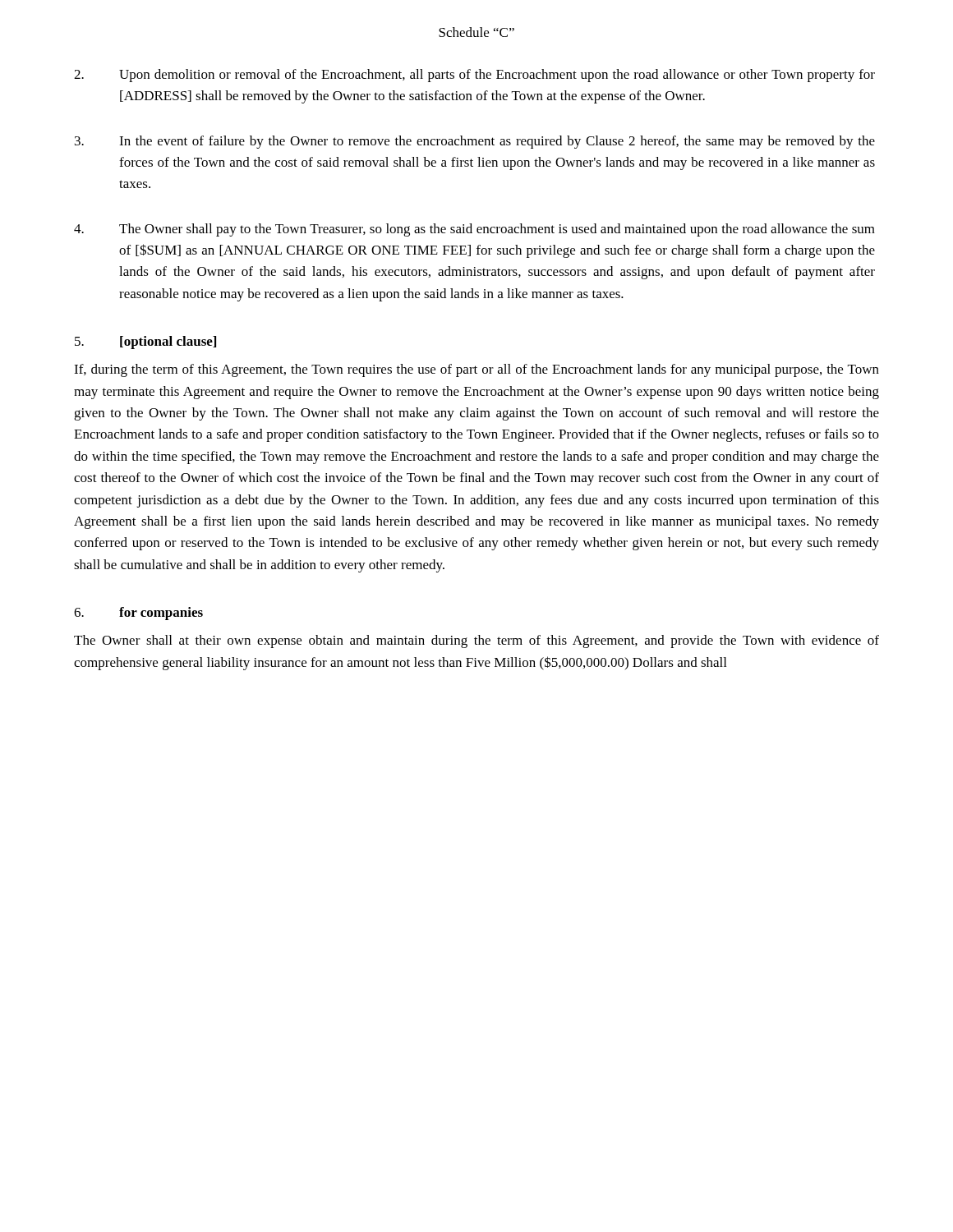The width and height of the screenshot is (953, 1232).
Task: Find the text block starting "The Owner shall pay to"
Action: [x=474, y=261]
